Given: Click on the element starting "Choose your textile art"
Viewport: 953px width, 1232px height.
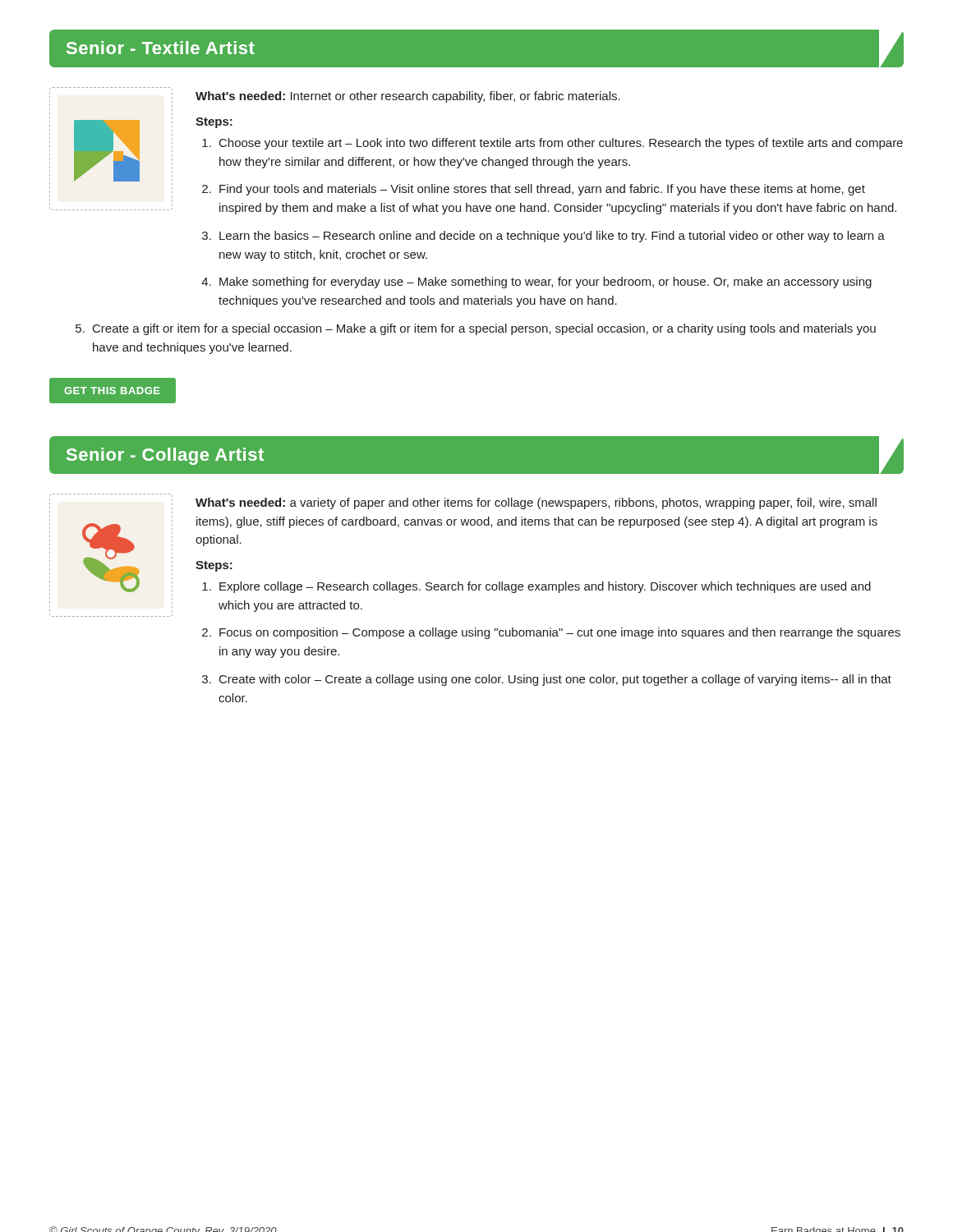Looking at the screenshot, I should coord(561,152).
